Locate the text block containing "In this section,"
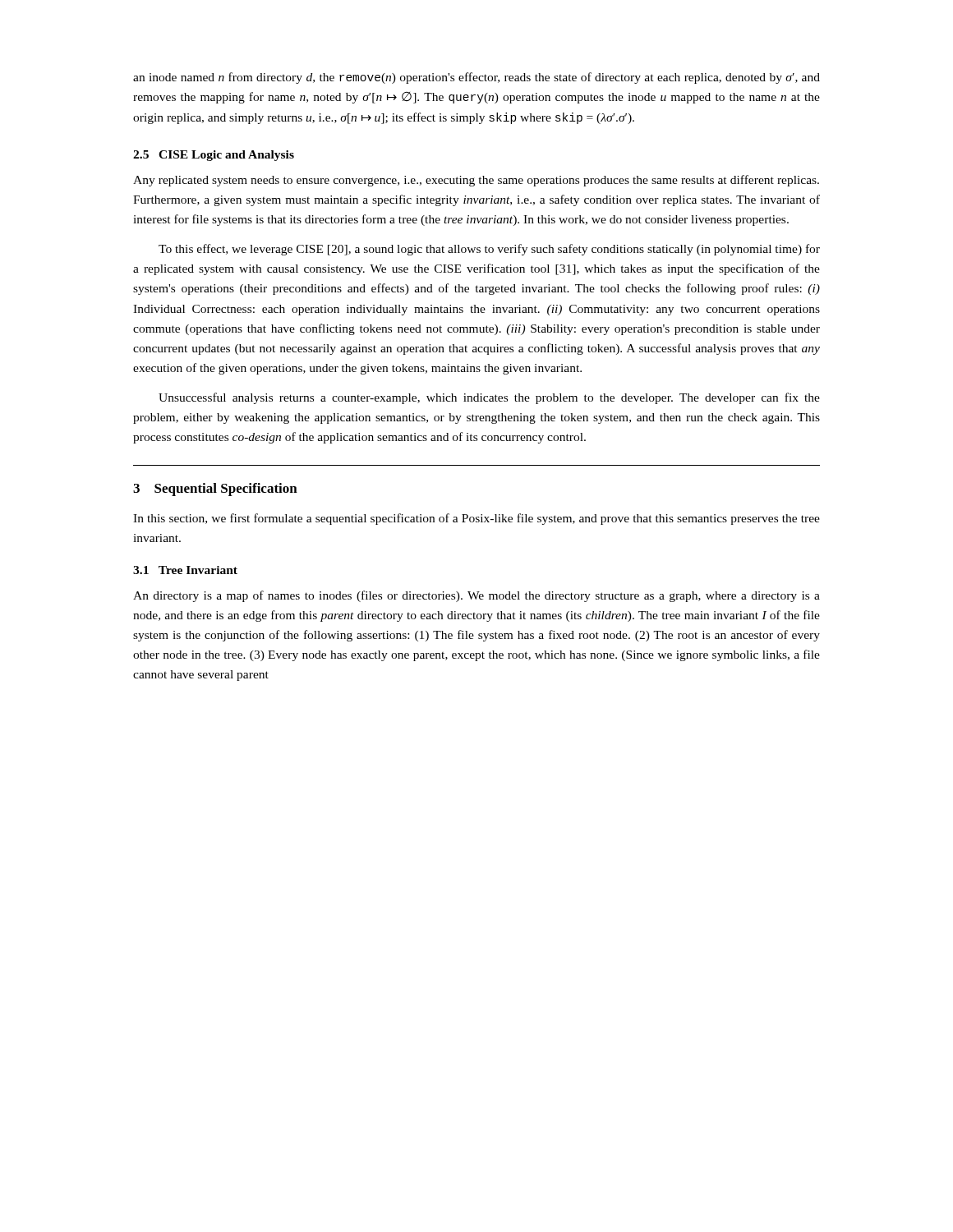Image resolution: width=953 pixels, height=1232 pixels. point(476,528)
